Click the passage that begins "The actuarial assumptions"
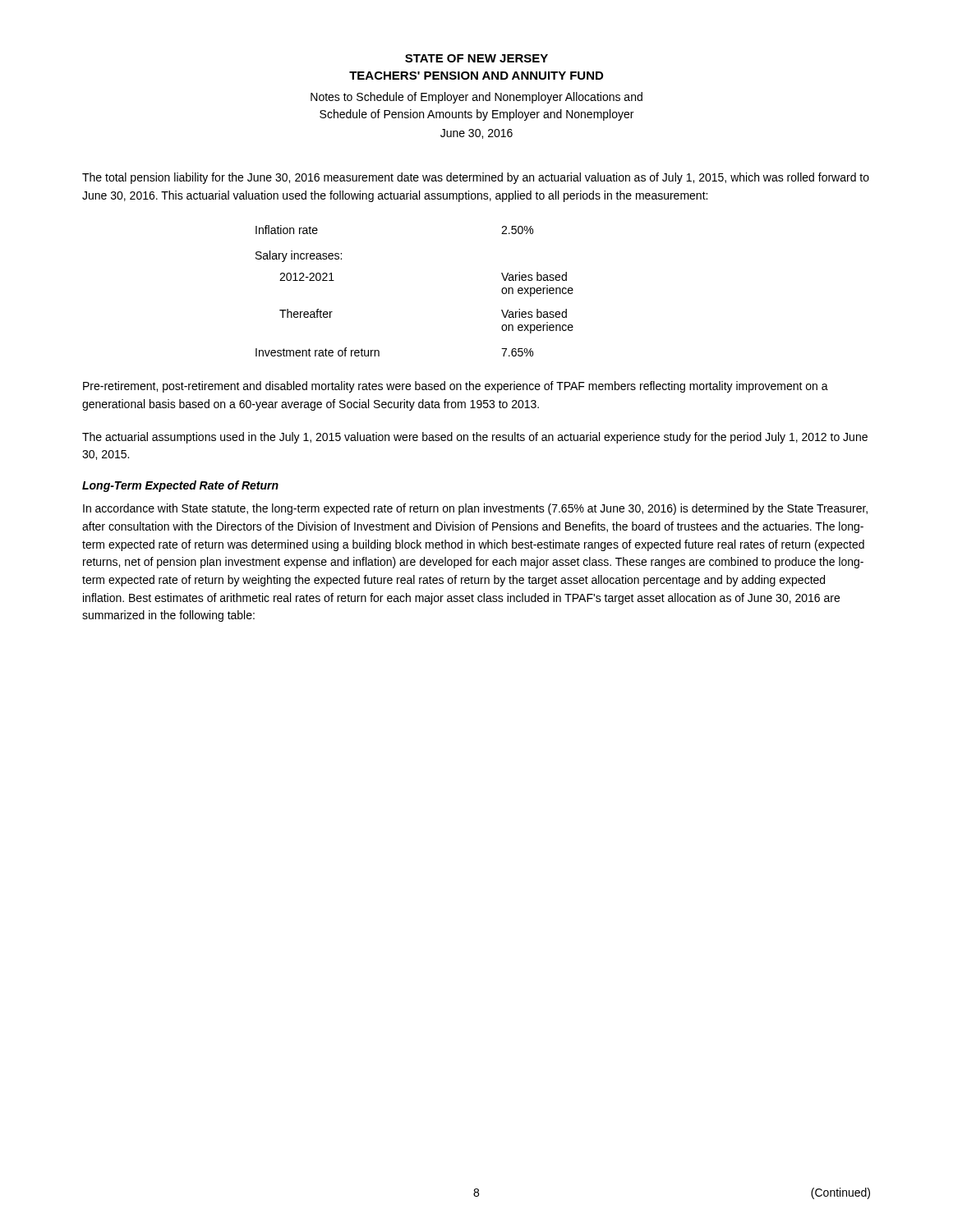 pyautogui.click(x=475, y=446)
